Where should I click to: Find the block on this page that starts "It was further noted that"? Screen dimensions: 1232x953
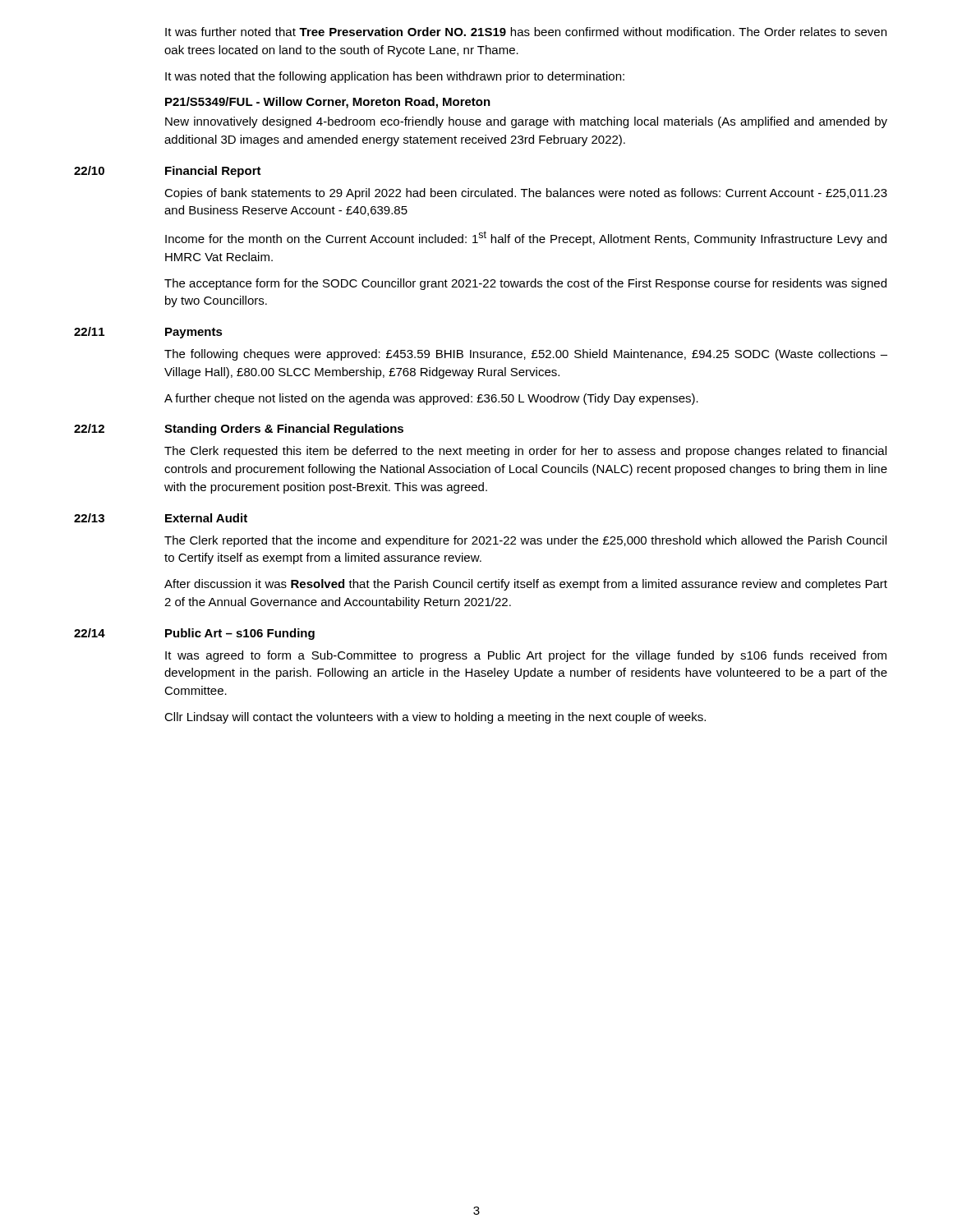tap(526, 41)
